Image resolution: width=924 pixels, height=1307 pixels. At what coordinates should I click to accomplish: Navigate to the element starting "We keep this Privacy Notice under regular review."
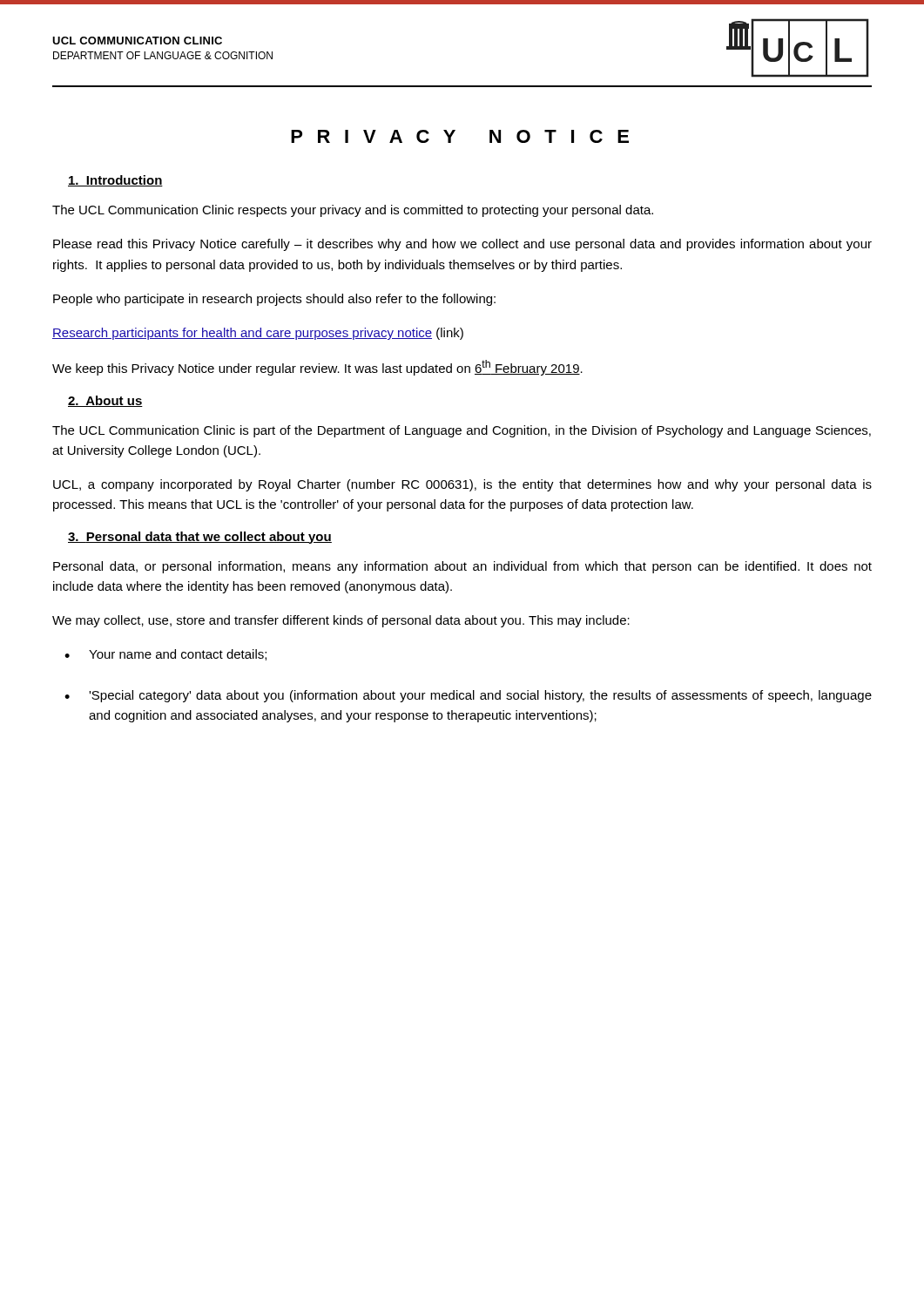[318, 367]
